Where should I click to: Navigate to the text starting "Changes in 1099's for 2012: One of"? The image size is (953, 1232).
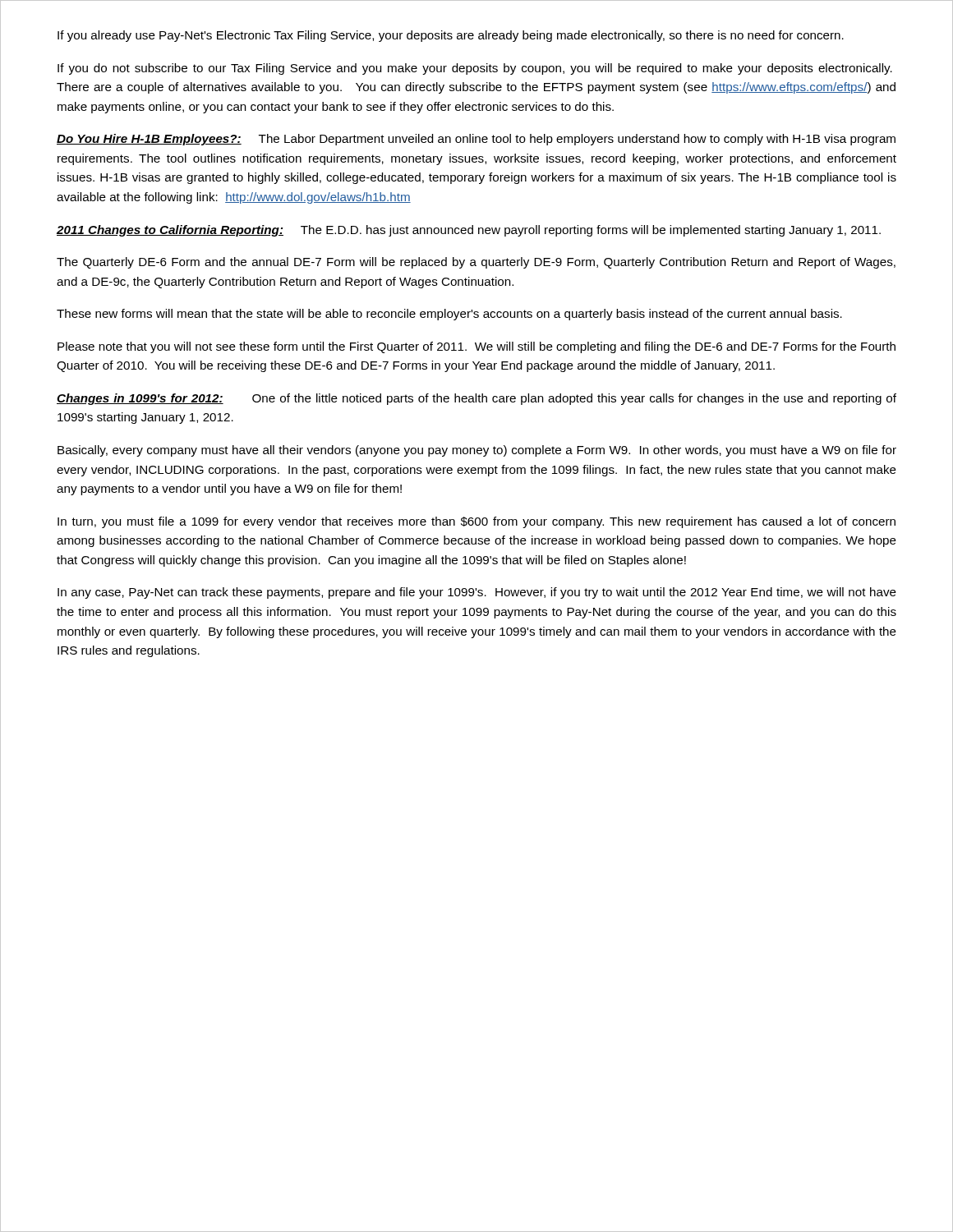[x=476, y=407]
